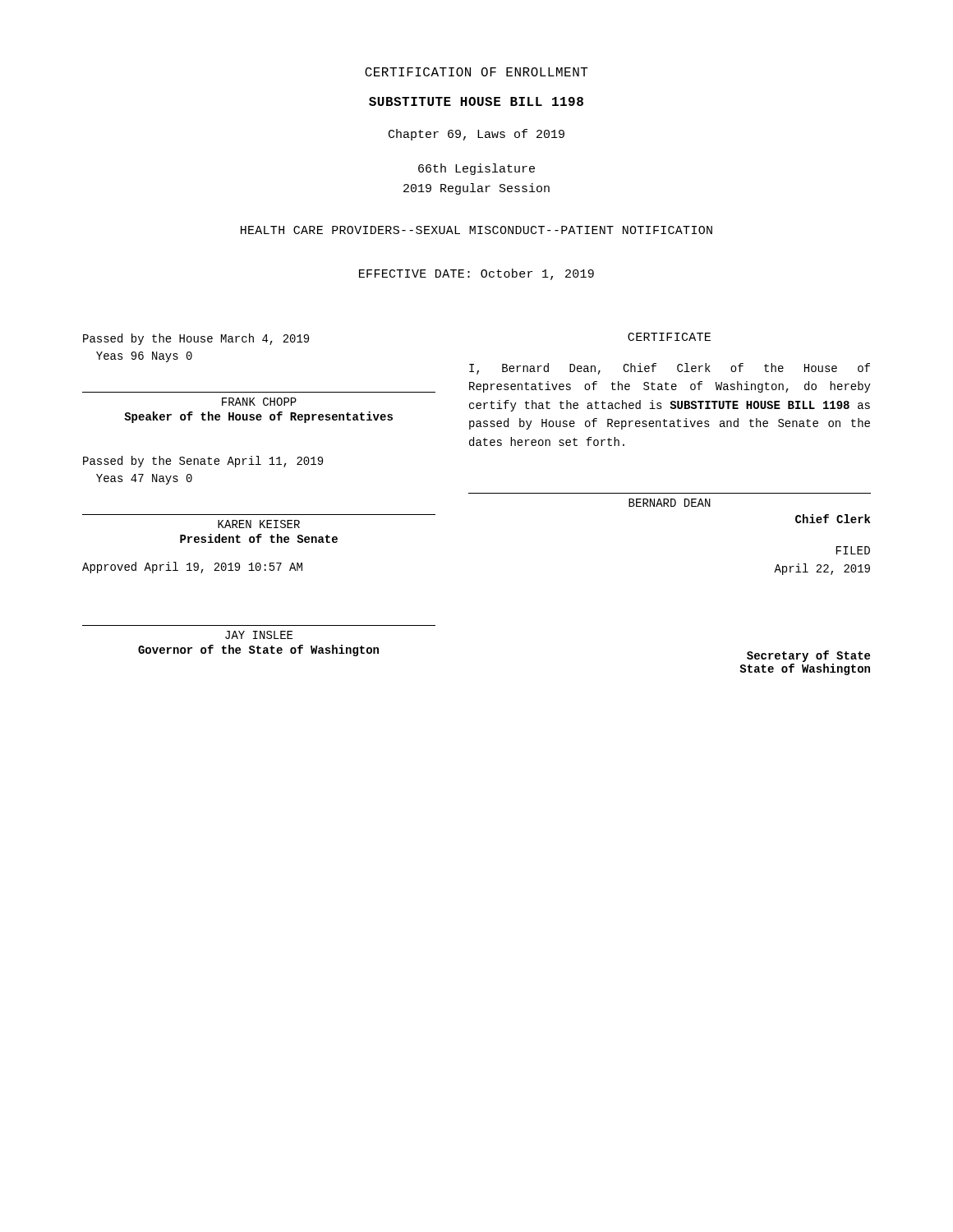The image size is (953, 1232).
Task: Find the block starting "I, Bernard Dean, Chief"
Action: (x=670, y=406)
